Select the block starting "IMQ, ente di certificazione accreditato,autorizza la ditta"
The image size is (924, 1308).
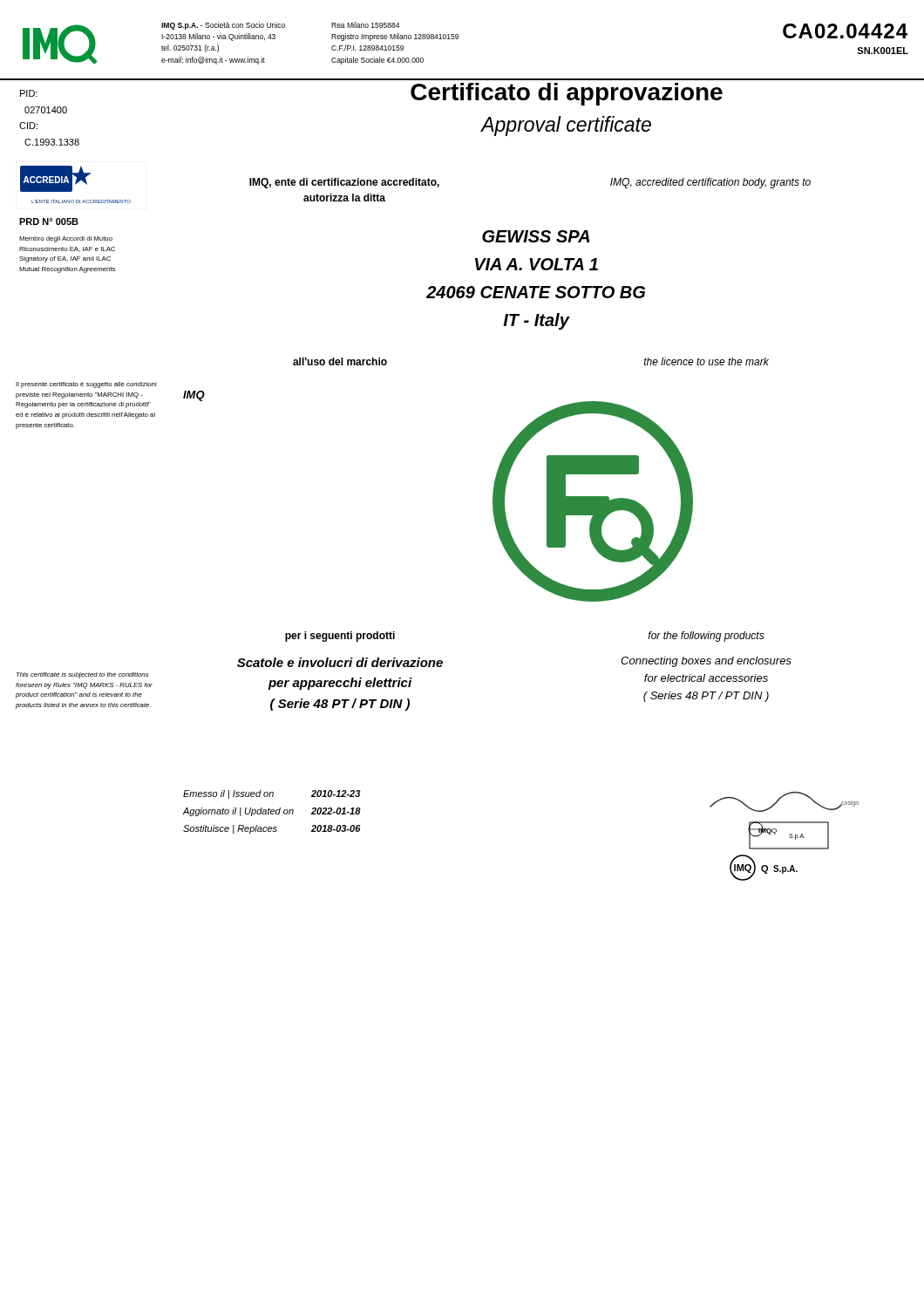(344, 190)
